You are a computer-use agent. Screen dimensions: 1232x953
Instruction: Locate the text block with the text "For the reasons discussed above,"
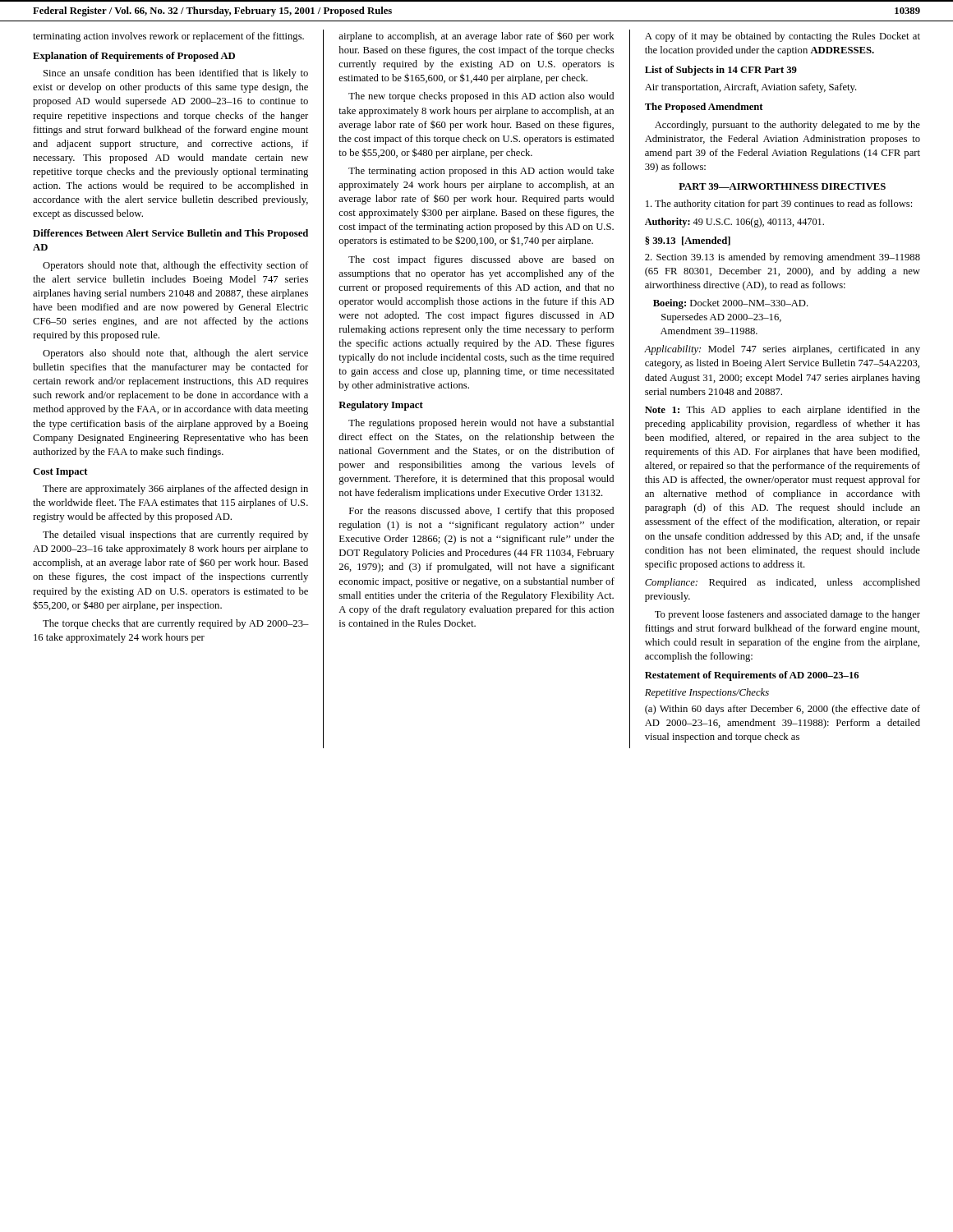(x=476, y=568)
